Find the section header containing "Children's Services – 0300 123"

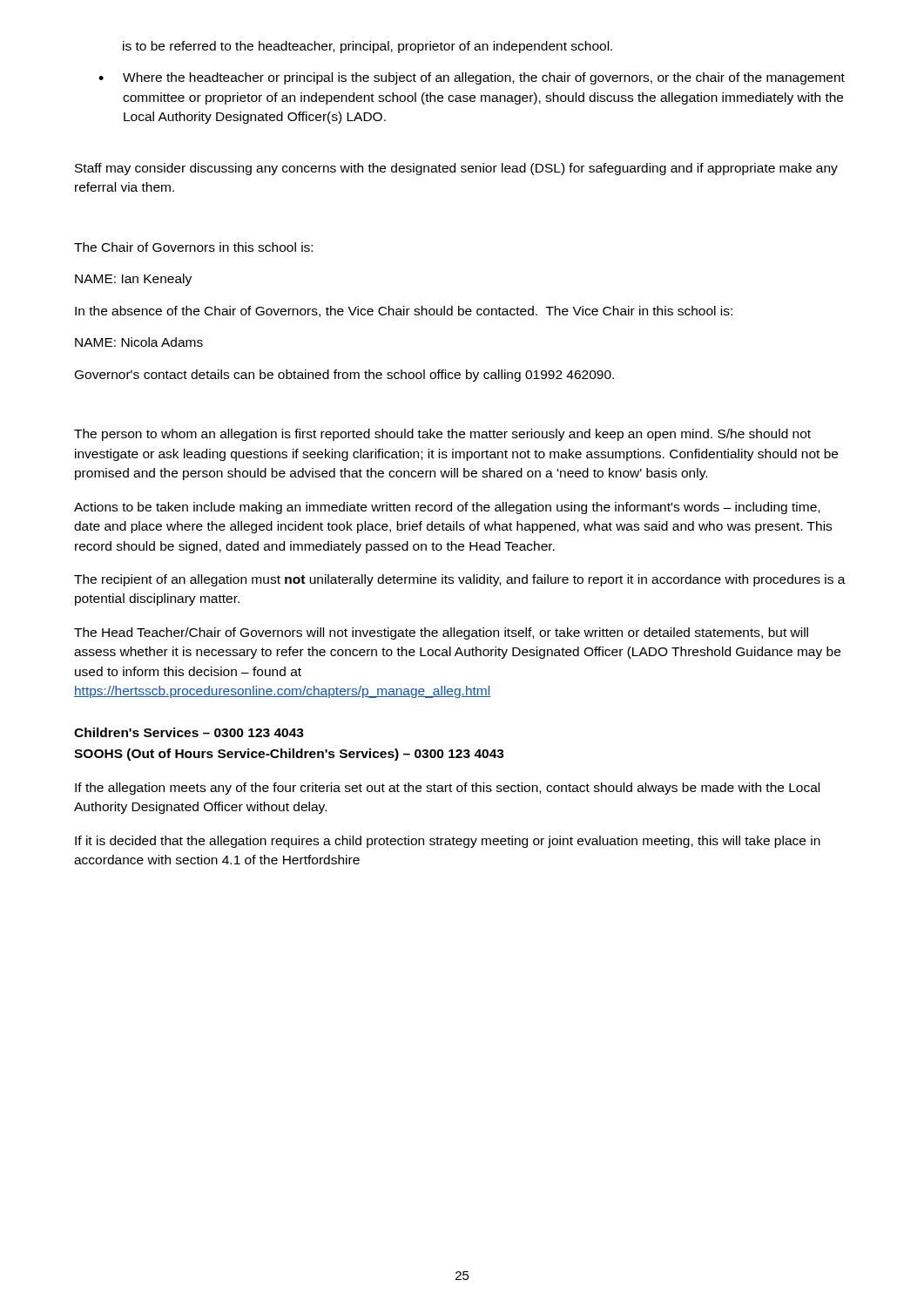pyautogui.click(x=289, y=743)
